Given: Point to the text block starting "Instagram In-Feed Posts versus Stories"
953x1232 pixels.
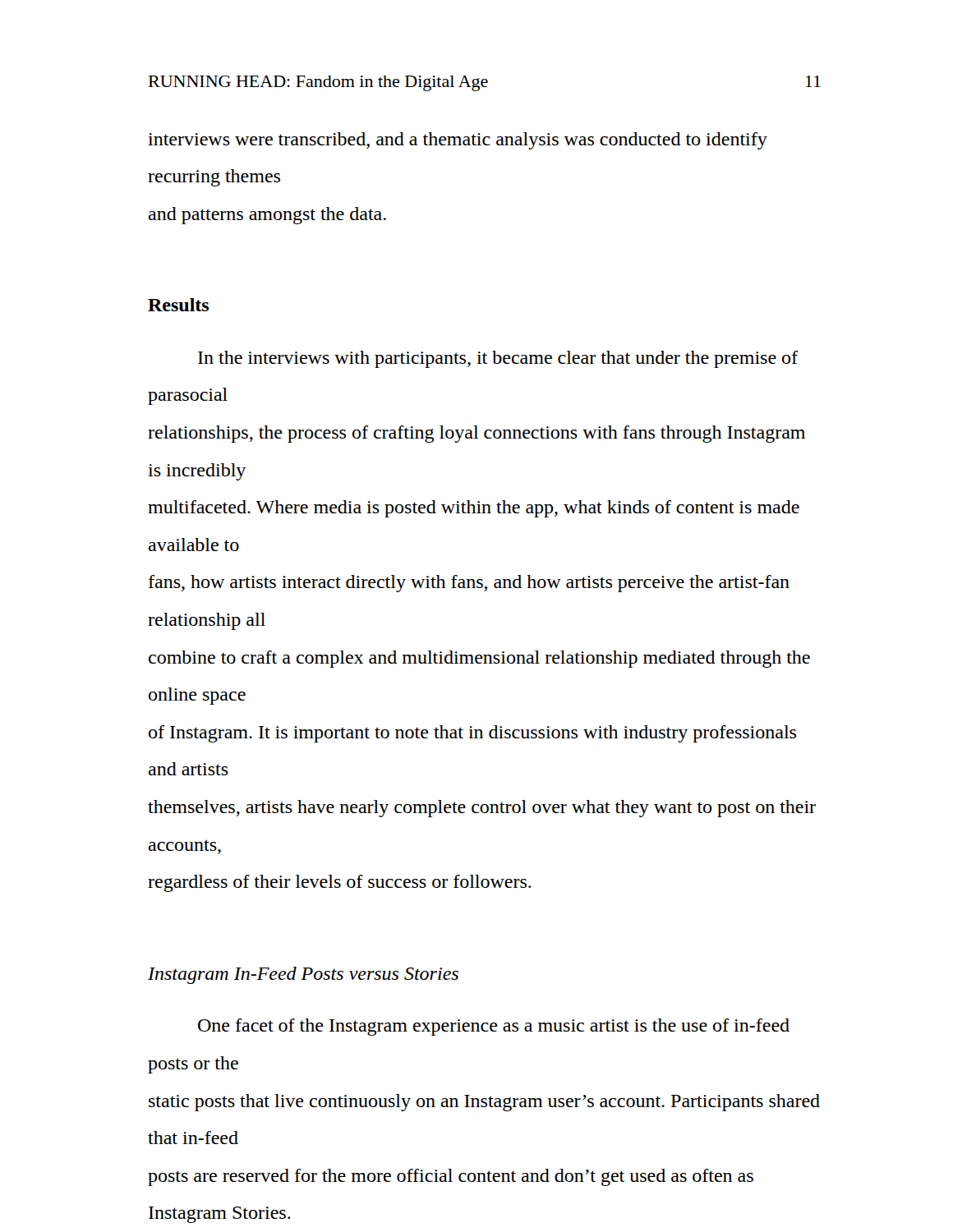Looking at the screenshot, I should (x=303, y=975).
